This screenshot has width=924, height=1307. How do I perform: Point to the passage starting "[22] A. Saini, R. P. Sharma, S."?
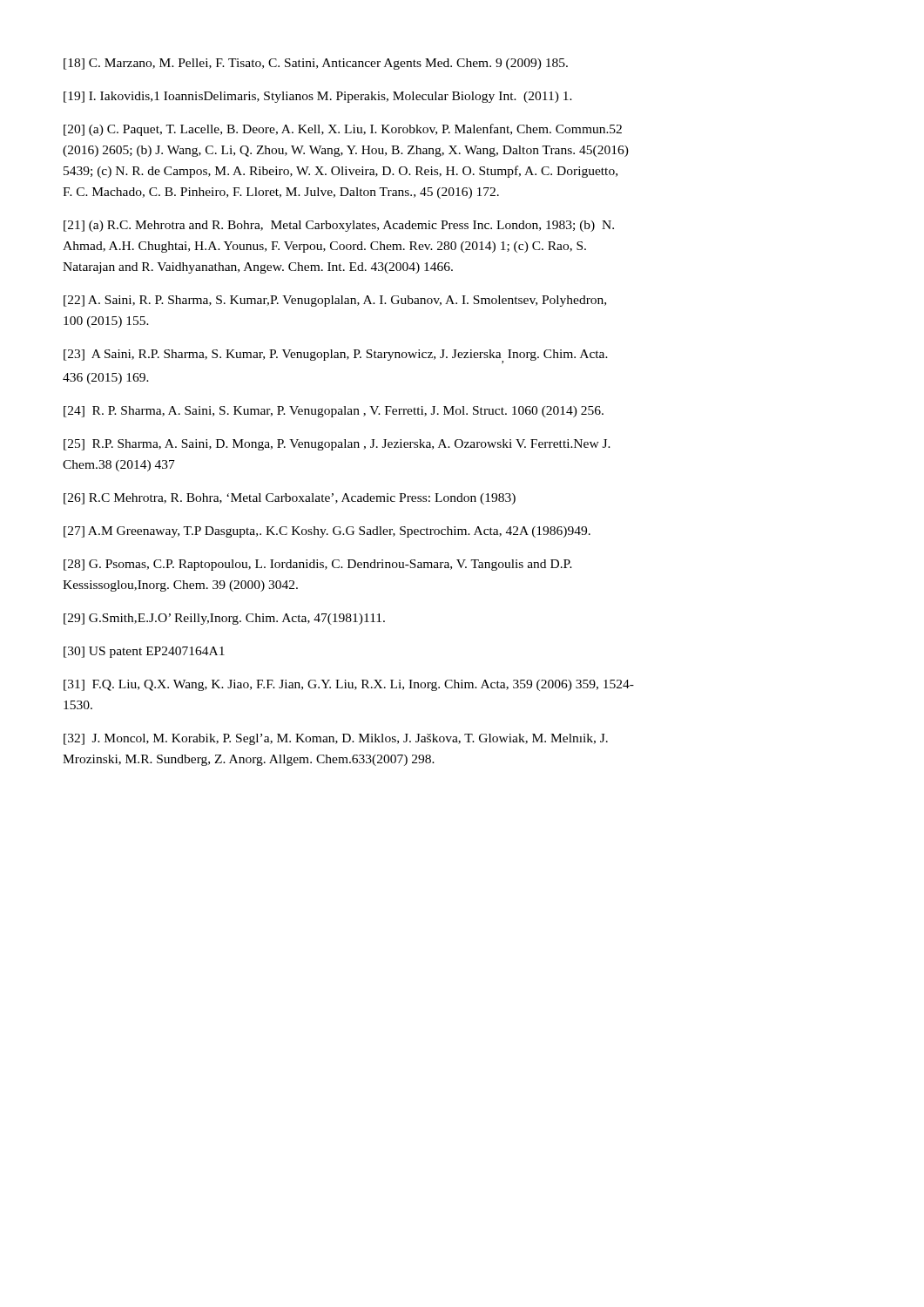pyautogui.click(x=335, y=310)
